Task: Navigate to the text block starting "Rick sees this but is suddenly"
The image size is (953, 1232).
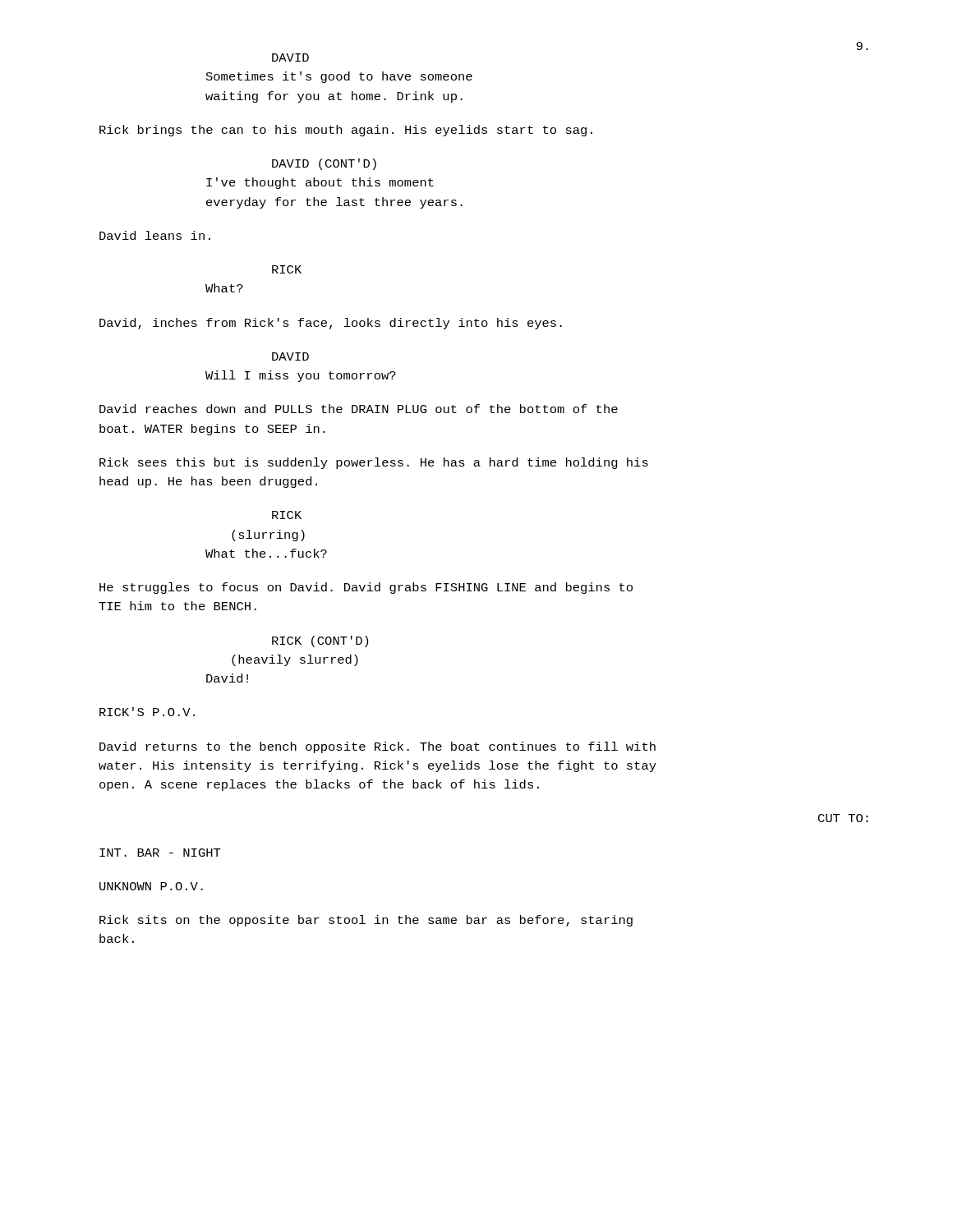Action: 374,473
